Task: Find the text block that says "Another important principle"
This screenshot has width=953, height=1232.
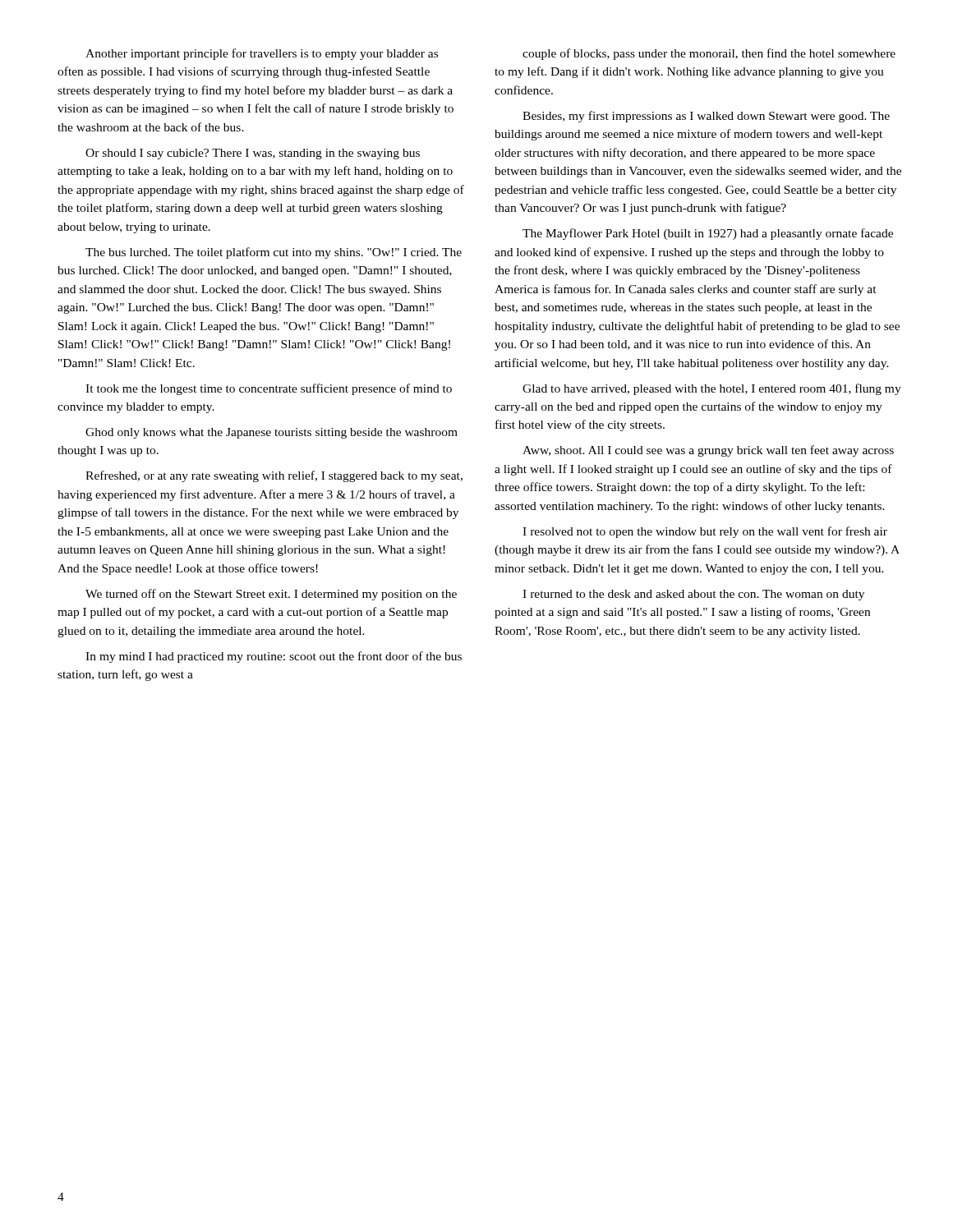Action: (x=261, y=90)
